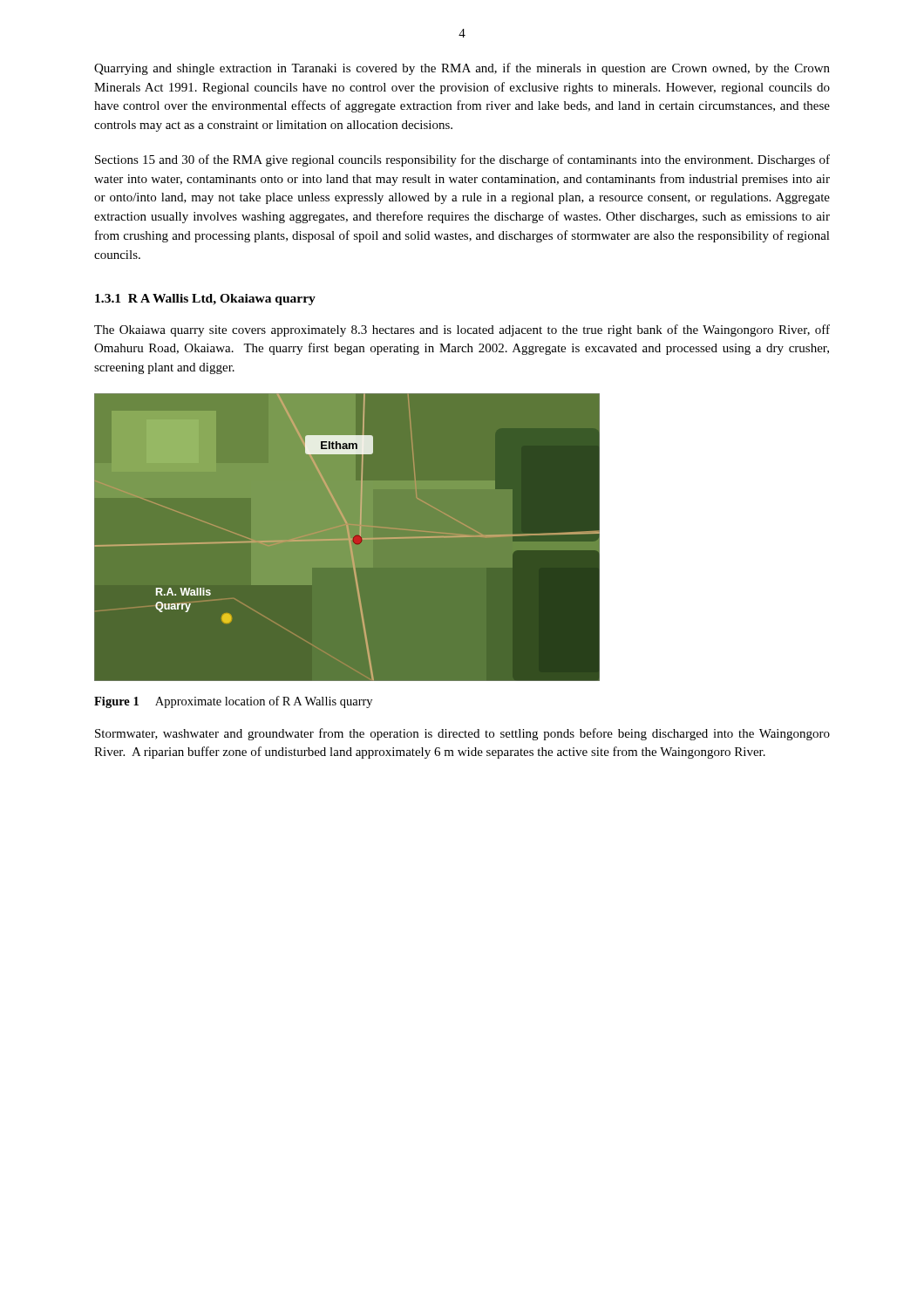Select a caption

point(233,701)
